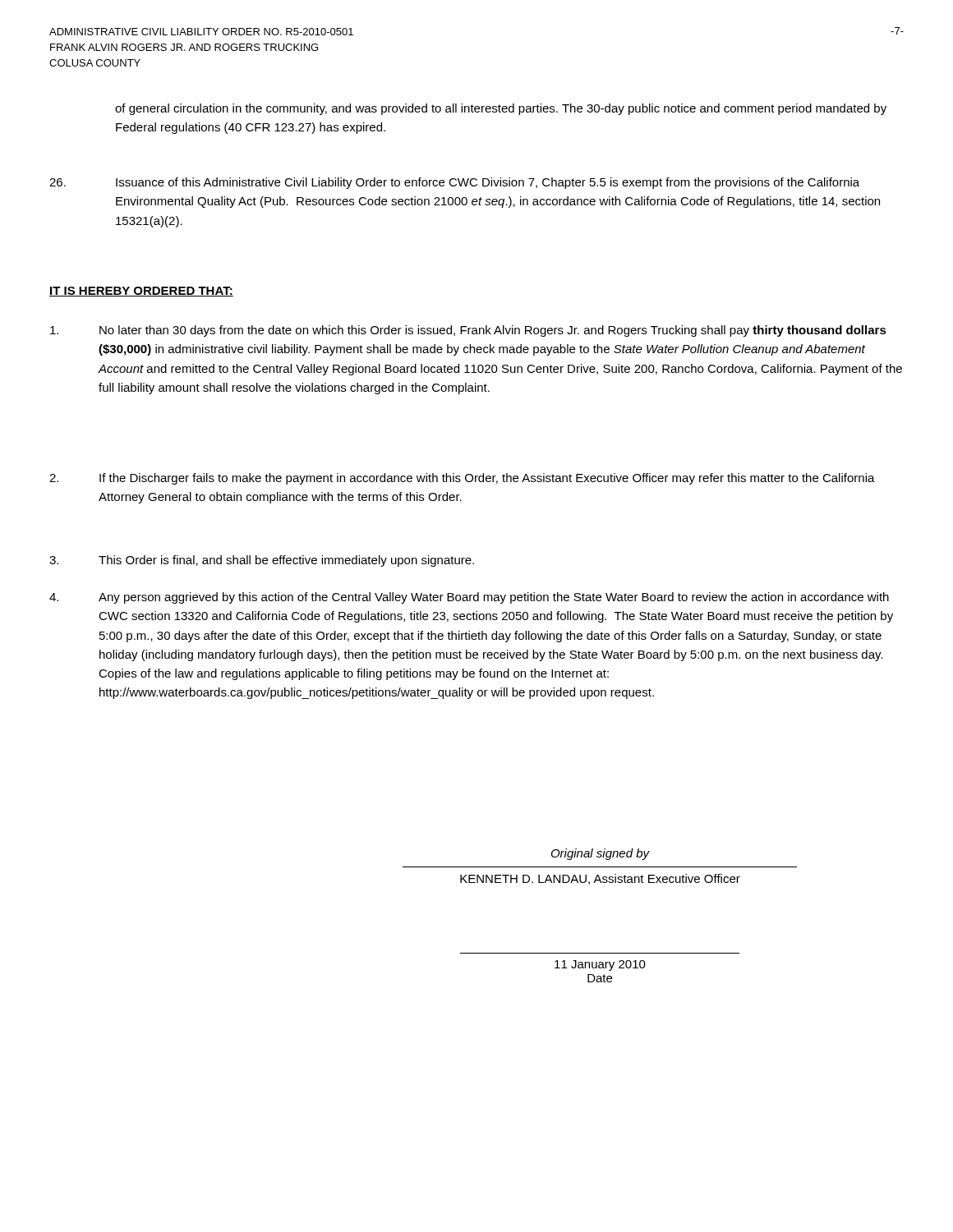Locate the region starting "26. Issuance of this Administrative Civil Liability"
This screenshot has width=953, height=1232.
click(476, 201)
